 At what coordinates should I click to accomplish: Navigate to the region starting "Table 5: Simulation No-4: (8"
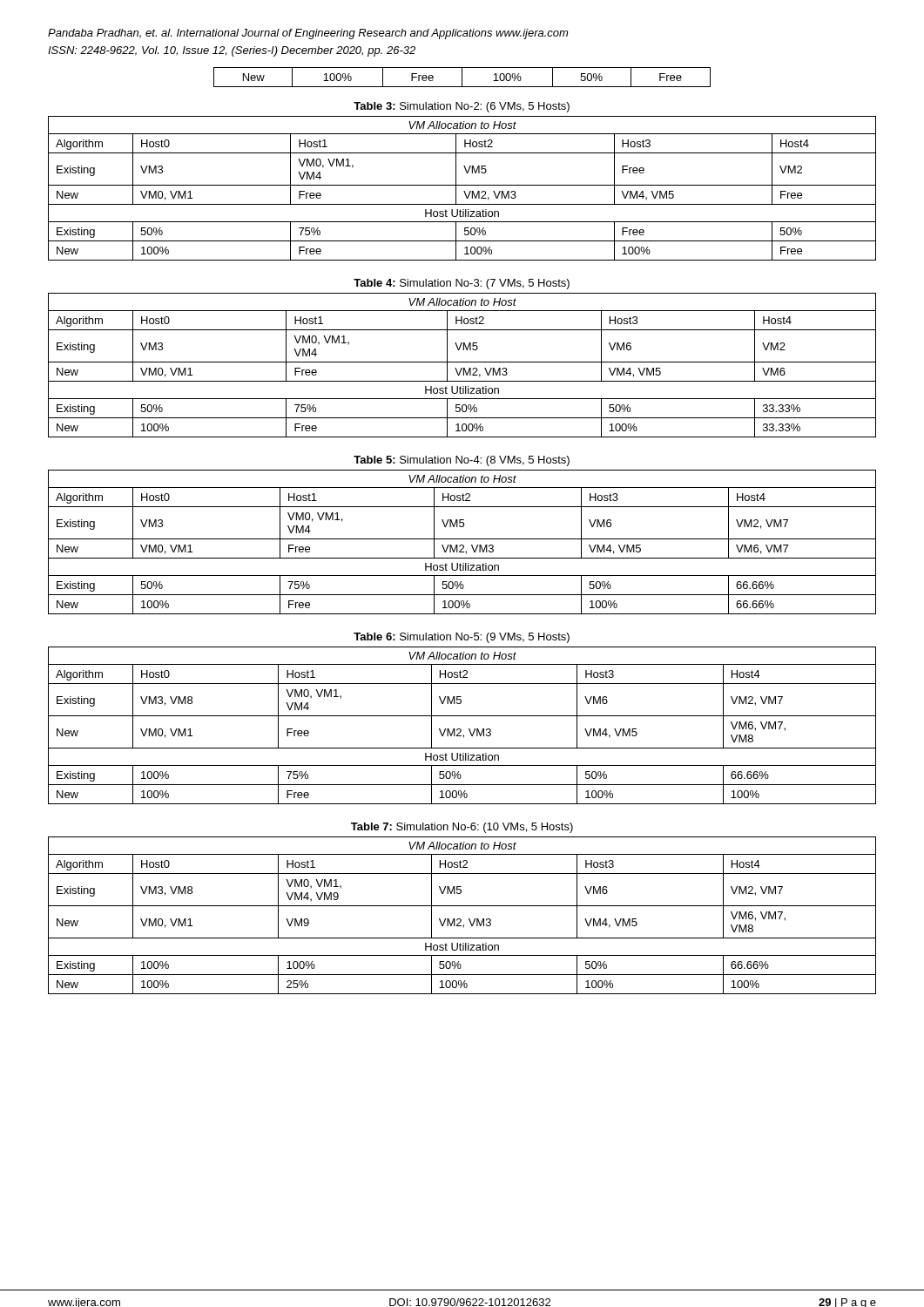(x=462, y=460)
